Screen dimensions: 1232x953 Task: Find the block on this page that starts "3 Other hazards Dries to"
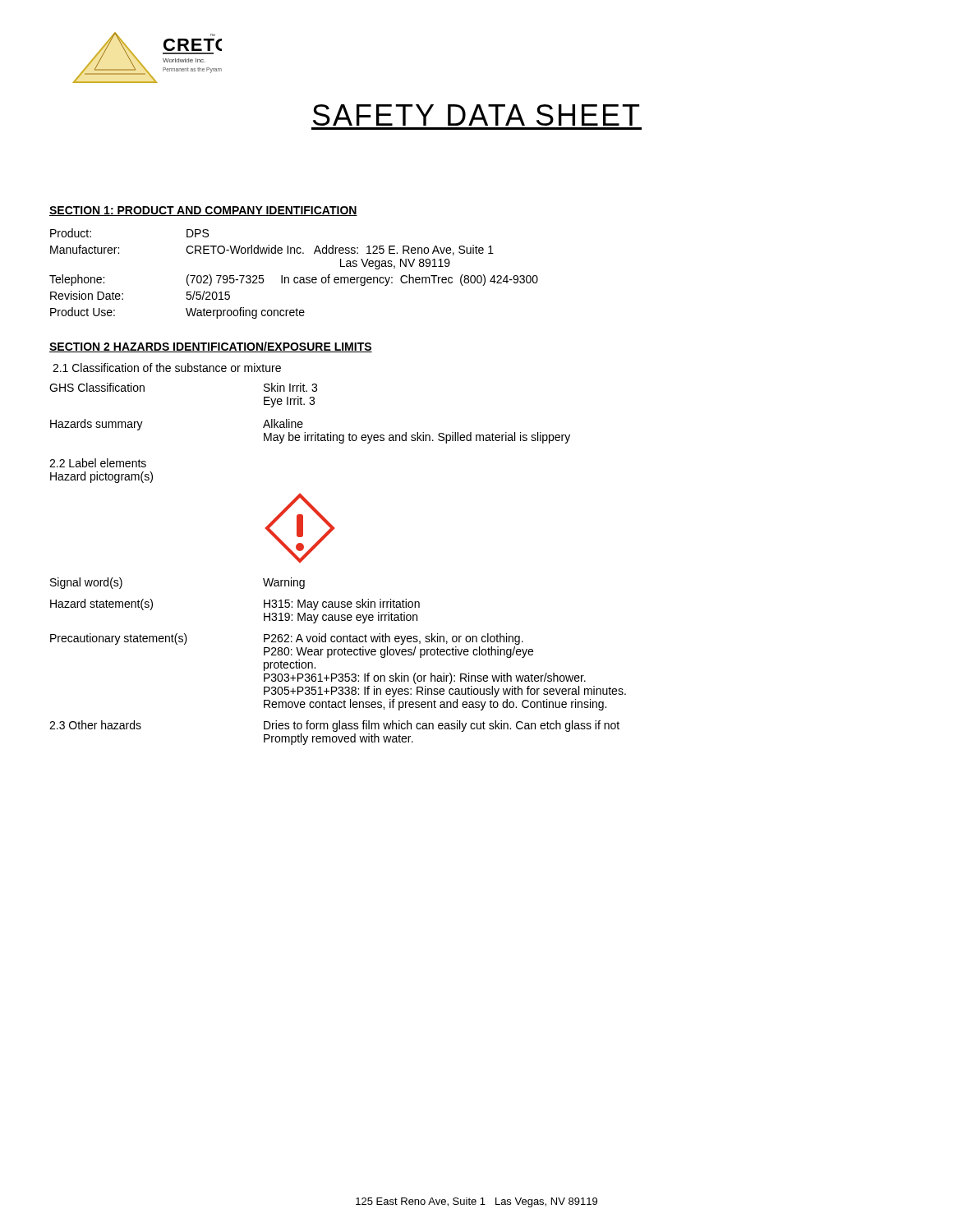[x=476, y=732]
